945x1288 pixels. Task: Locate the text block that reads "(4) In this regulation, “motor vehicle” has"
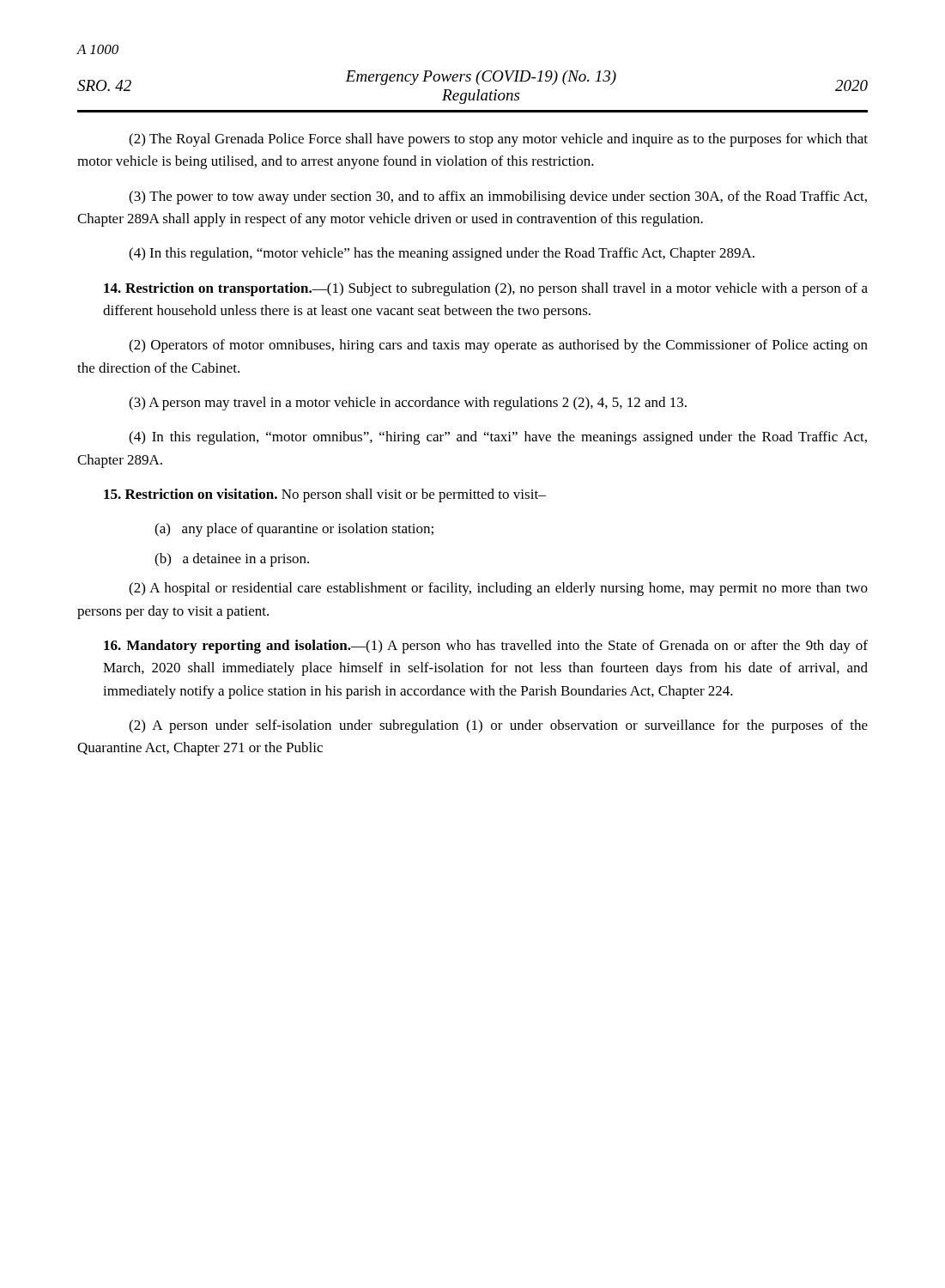(442, 253)
